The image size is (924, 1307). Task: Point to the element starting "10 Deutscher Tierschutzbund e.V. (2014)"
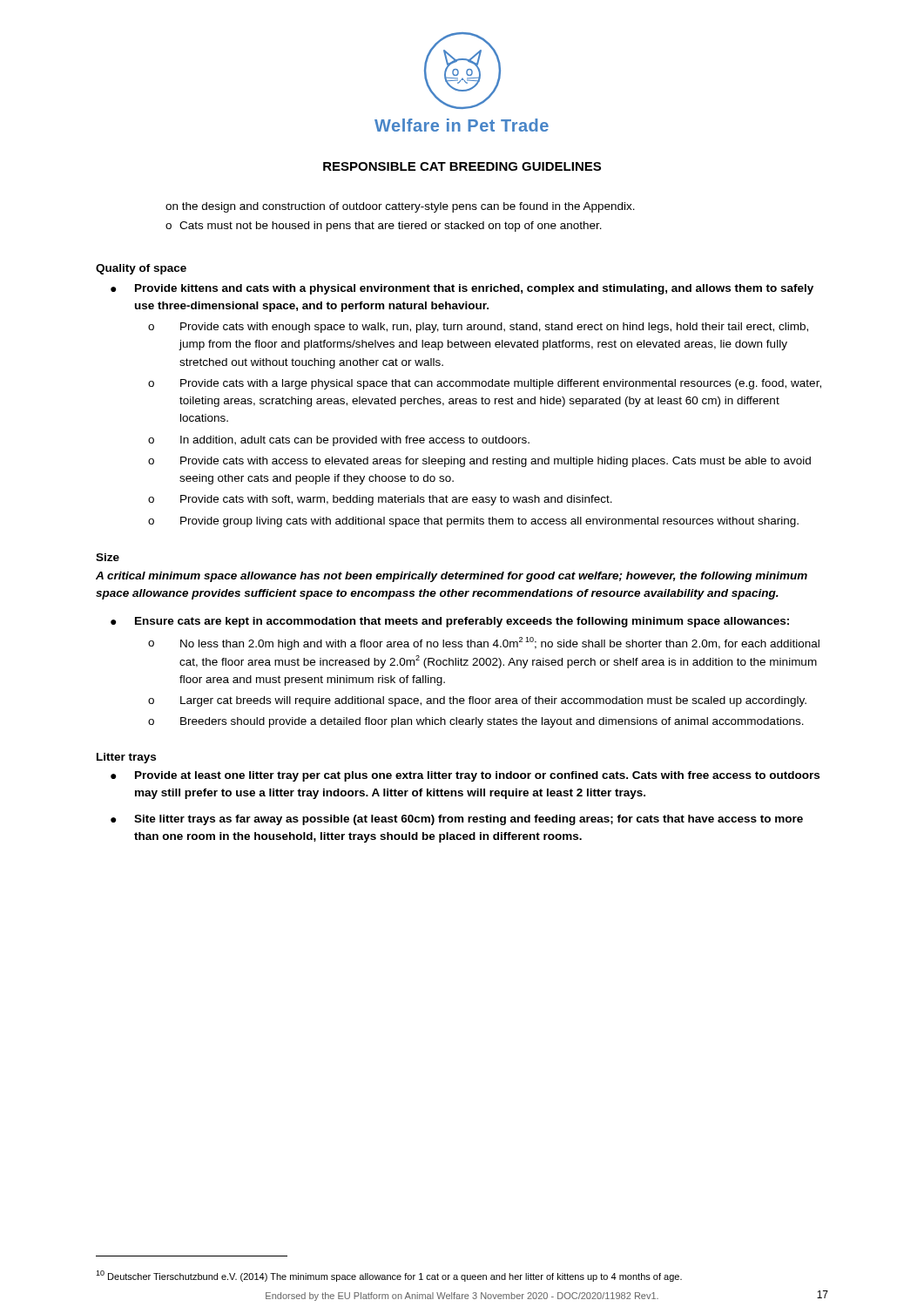tap(389, 1275)
